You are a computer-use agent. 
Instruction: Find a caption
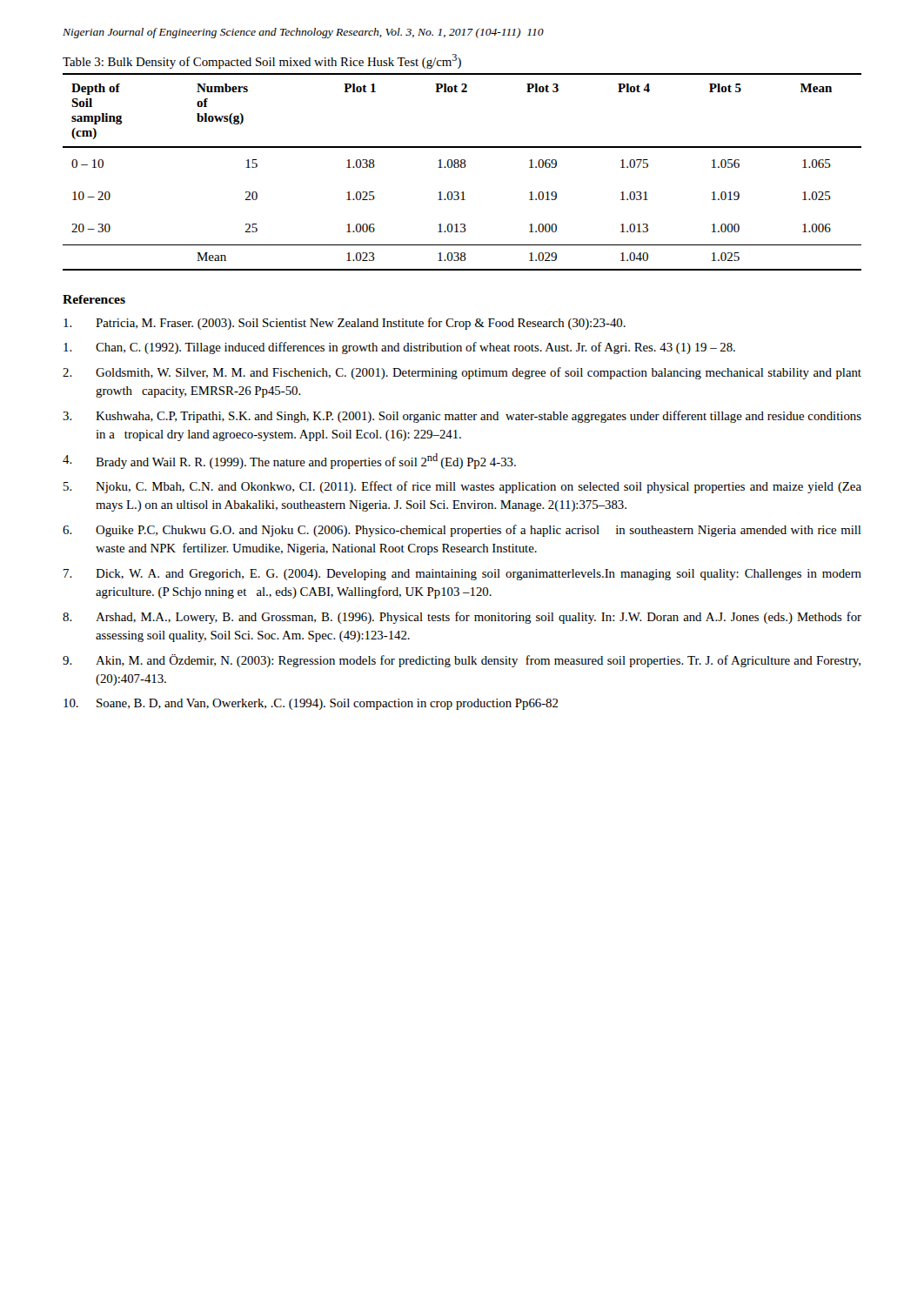[x=262, y=60]
